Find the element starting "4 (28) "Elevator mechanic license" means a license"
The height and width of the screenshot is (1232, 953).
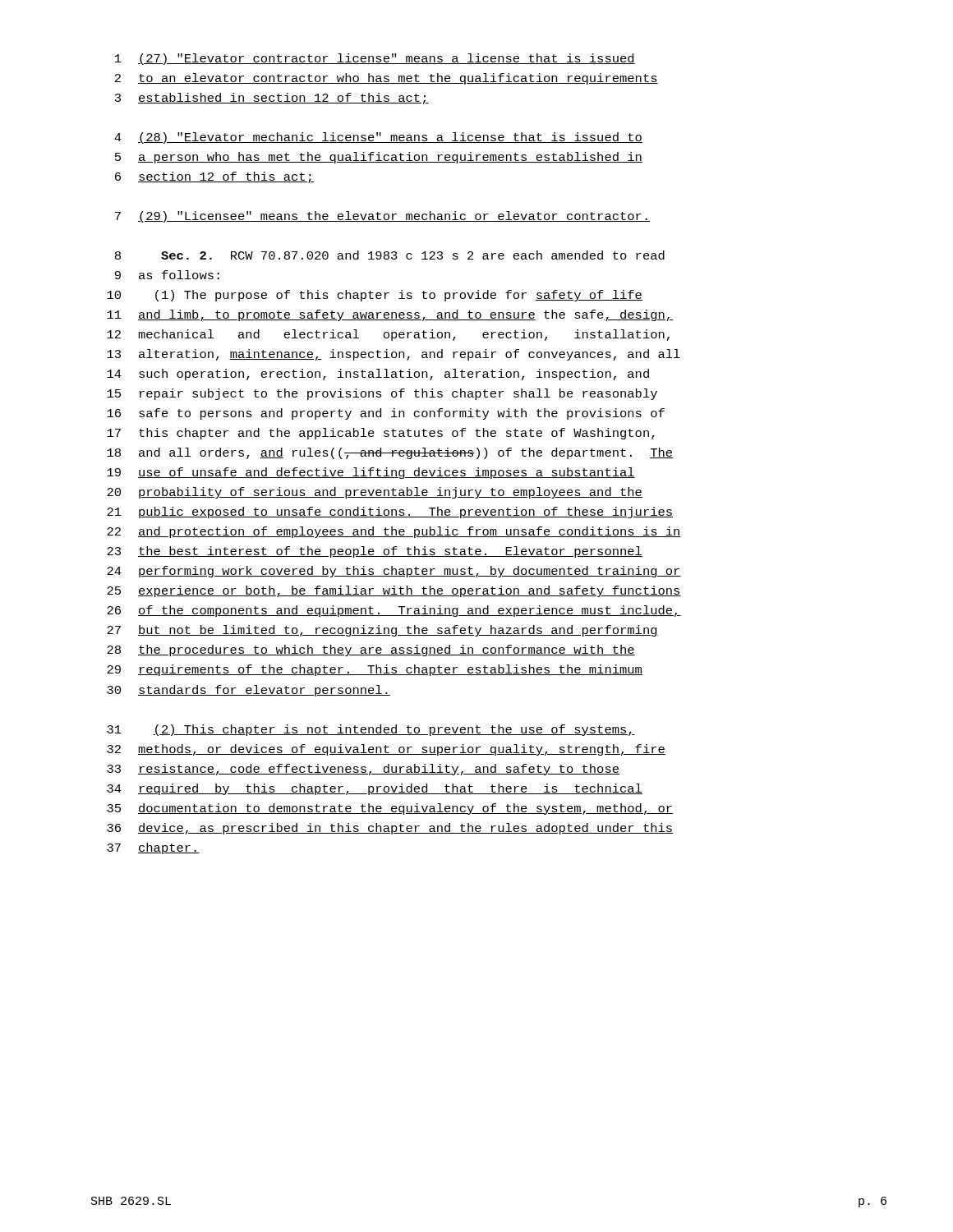(489, 138)
